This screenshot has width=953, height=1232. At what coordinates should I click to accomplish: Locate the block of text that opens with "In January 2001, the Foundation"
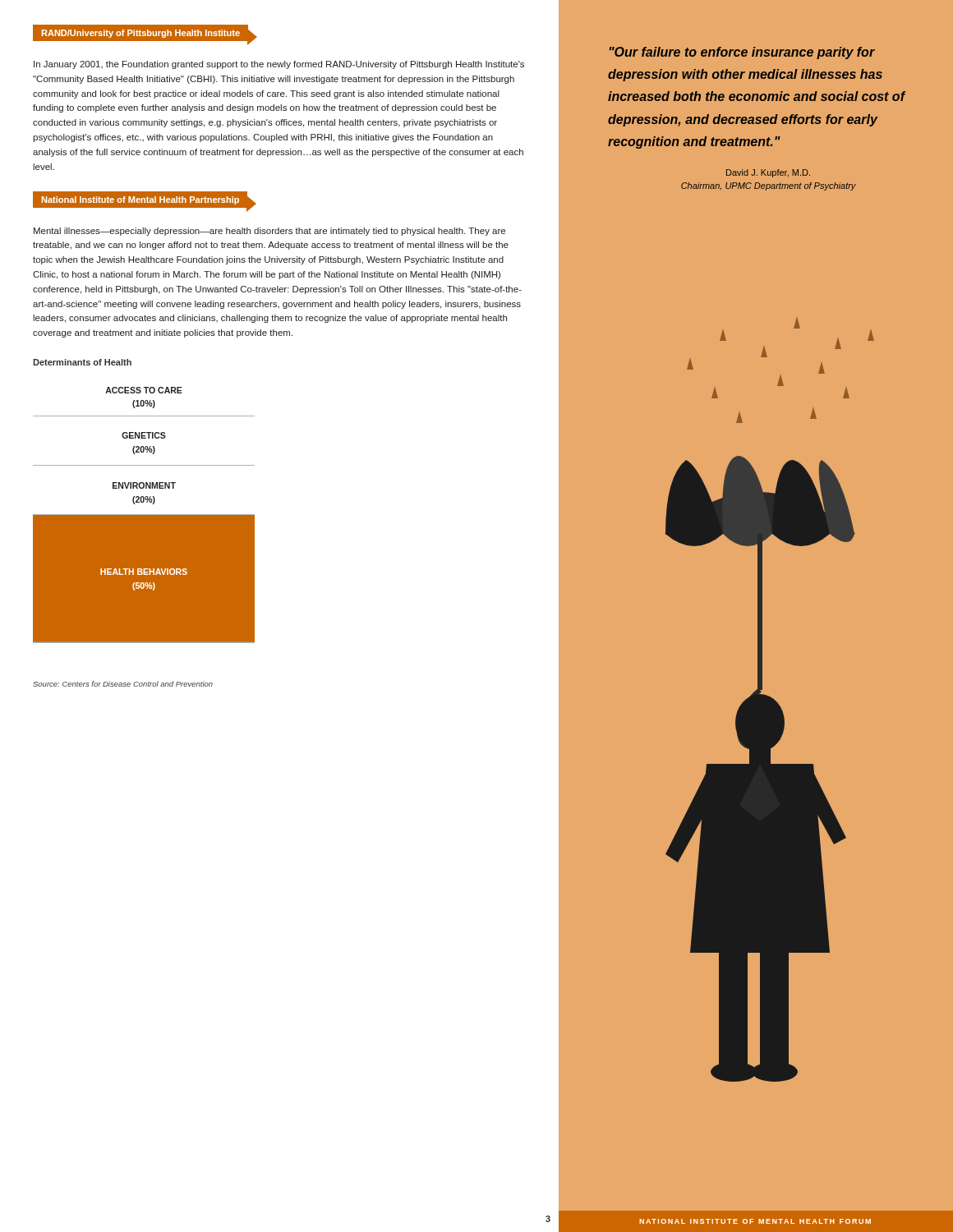[279, 115]
